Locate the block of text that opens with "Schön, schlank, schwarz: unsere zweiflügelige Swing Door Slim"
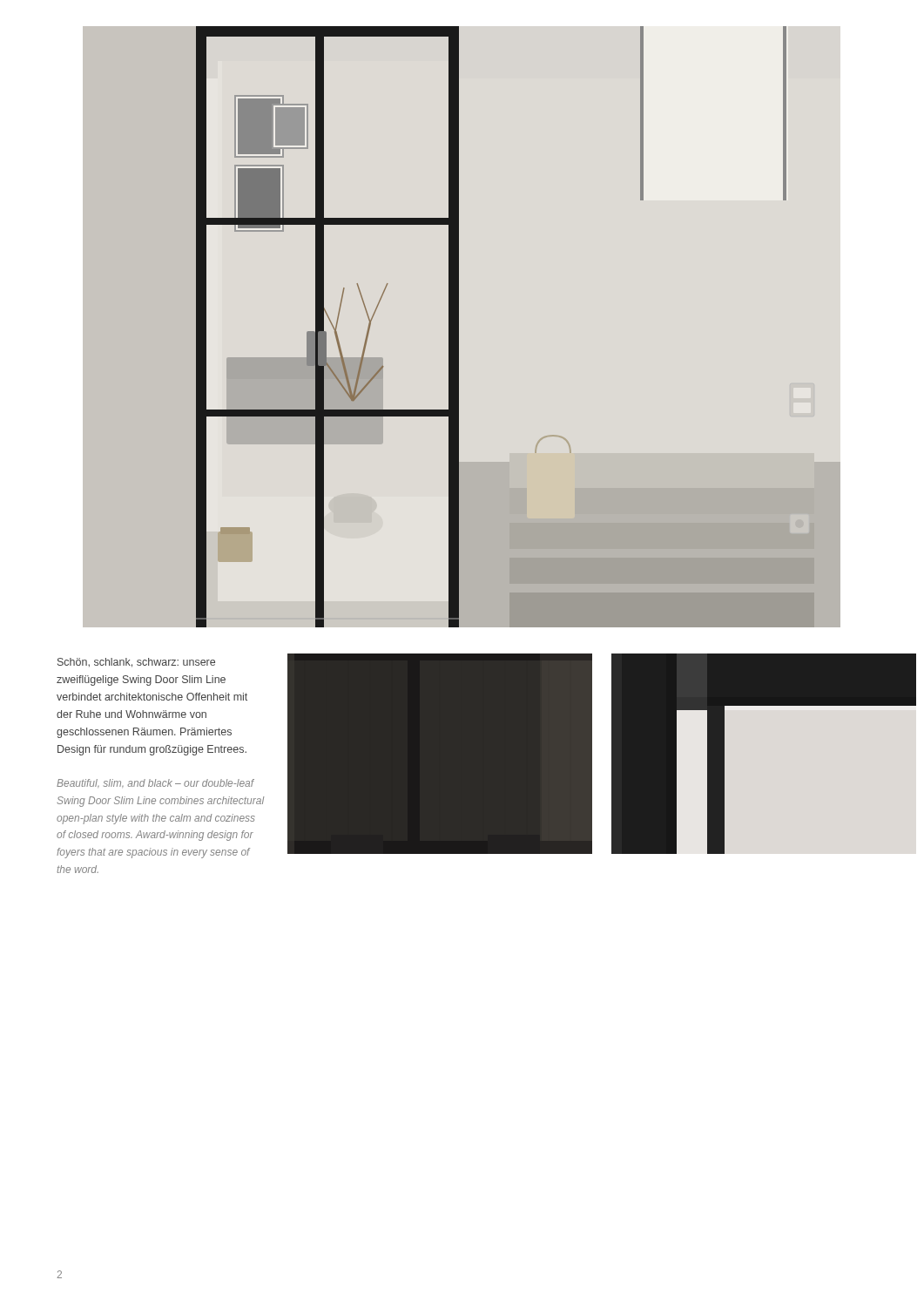 click(136, 663)
